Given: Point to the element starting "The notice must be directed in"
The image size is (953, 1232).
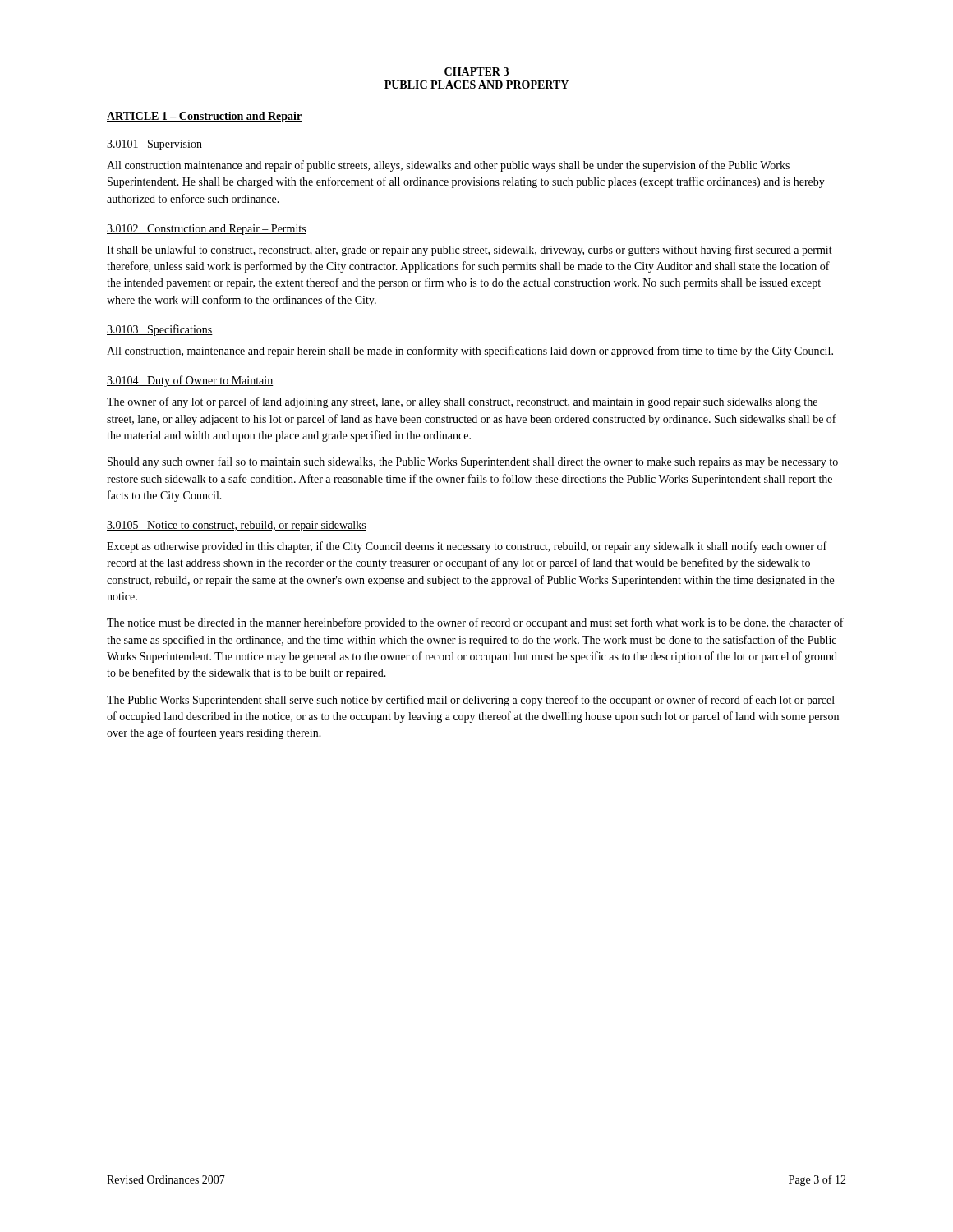Looking at the screenshot, I should pyautogui.click(x=475, y=648).
